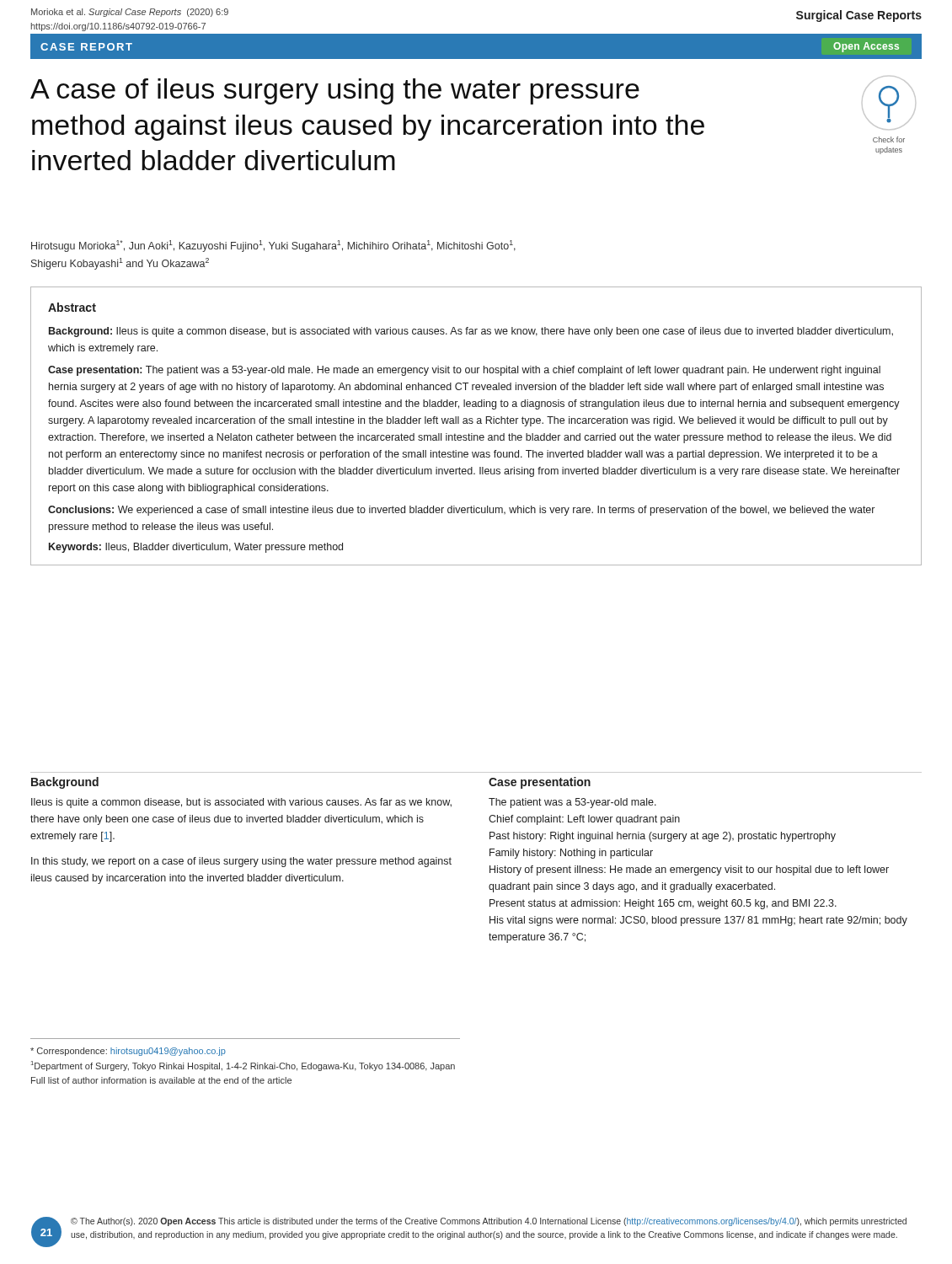Screen dimensions: 1264x952
Task: Click where it says "The patient was a 53-year-old male."
Action: point(573,802)
